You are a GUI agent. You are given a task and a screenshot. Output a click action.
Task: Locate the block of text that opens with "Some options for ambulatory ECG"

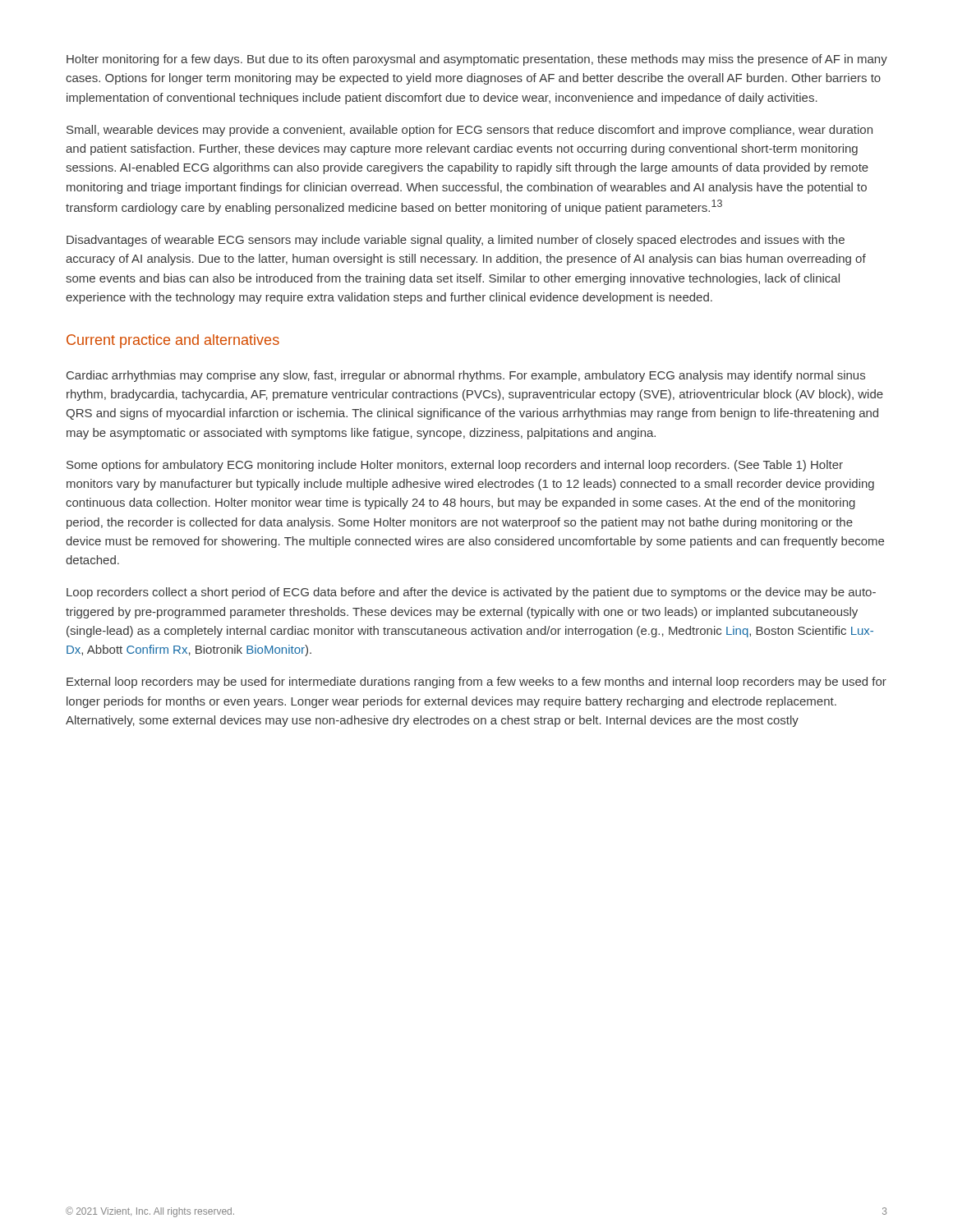(476, 512)
